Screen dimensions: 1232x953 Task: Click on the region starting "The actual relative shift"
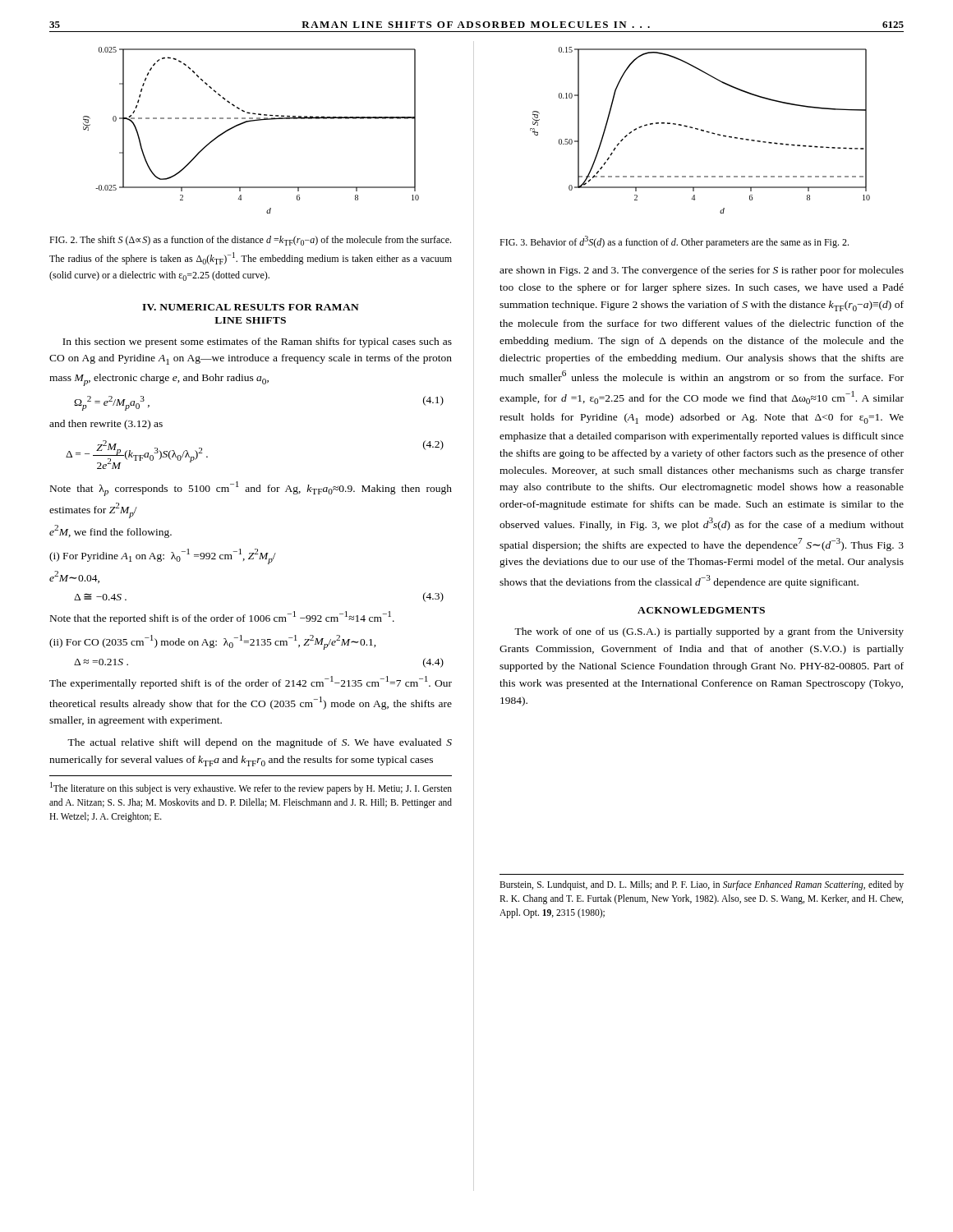point(251,752)
